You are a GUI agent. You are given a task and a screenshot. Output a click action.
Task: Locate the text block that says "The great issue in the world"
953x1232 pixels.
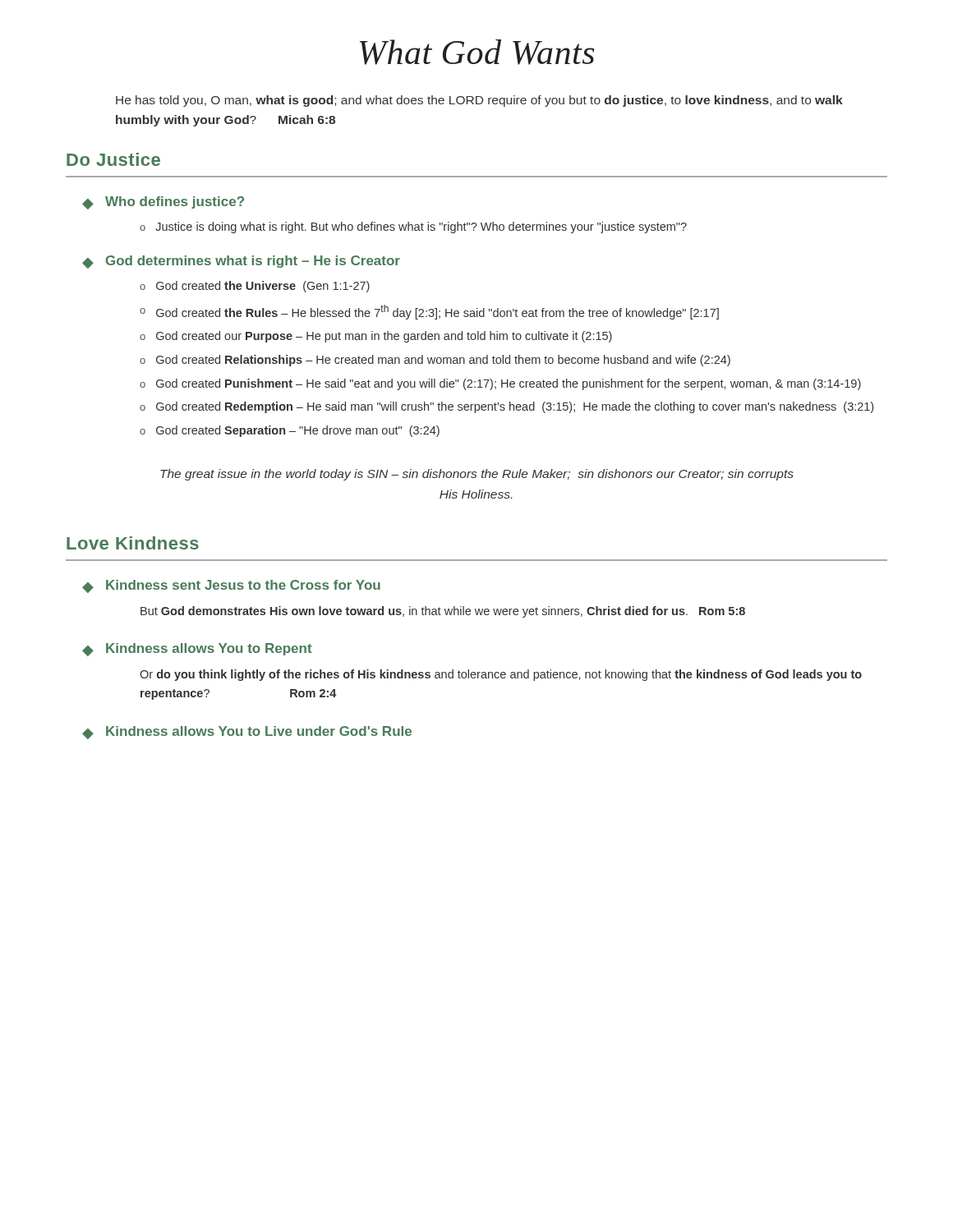[476, 484]
